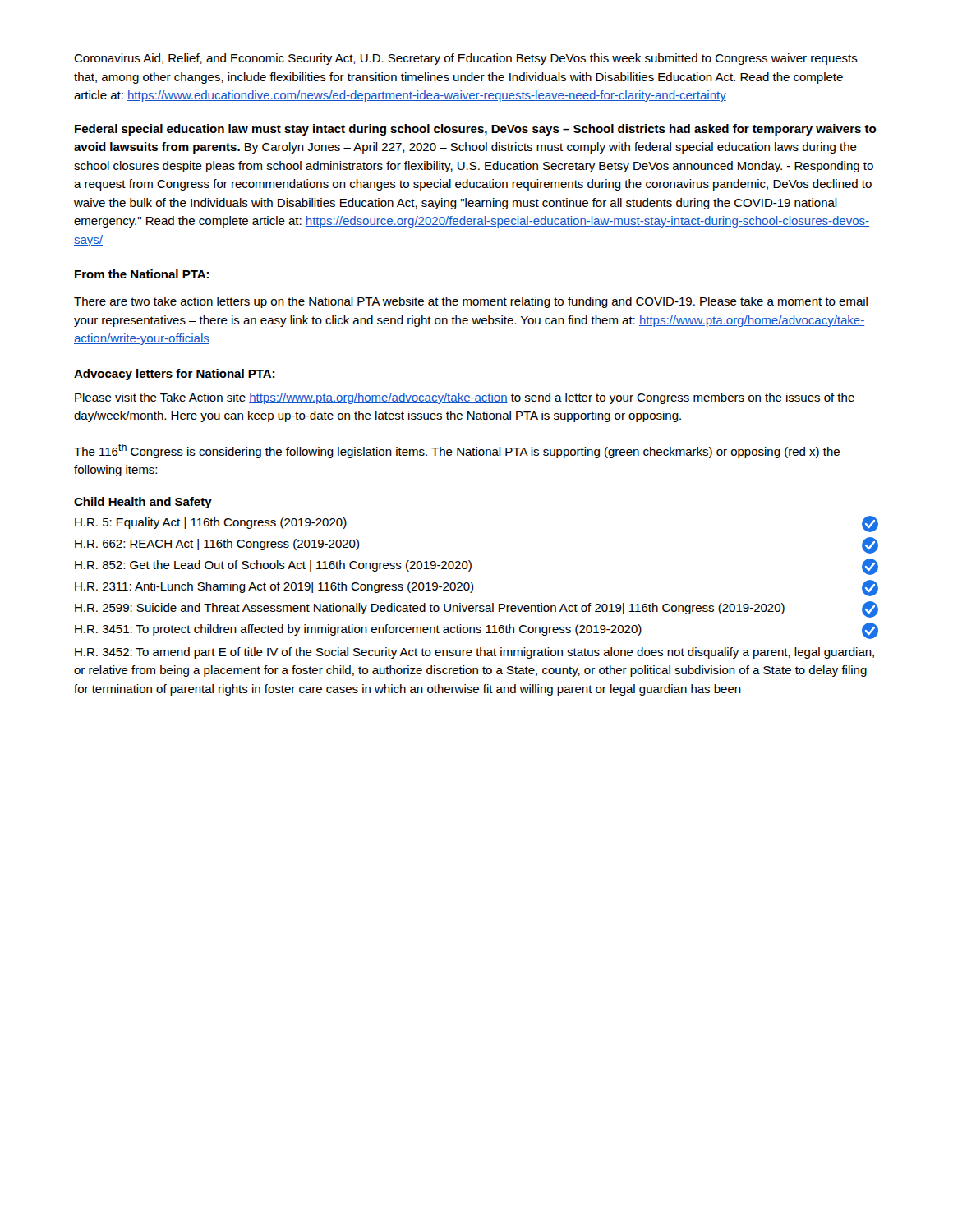This screenshot has width=953, height=1232.
Task: Find the text block starting "H.R. 3451: To protect children"
Action: [x=476, y=630]
